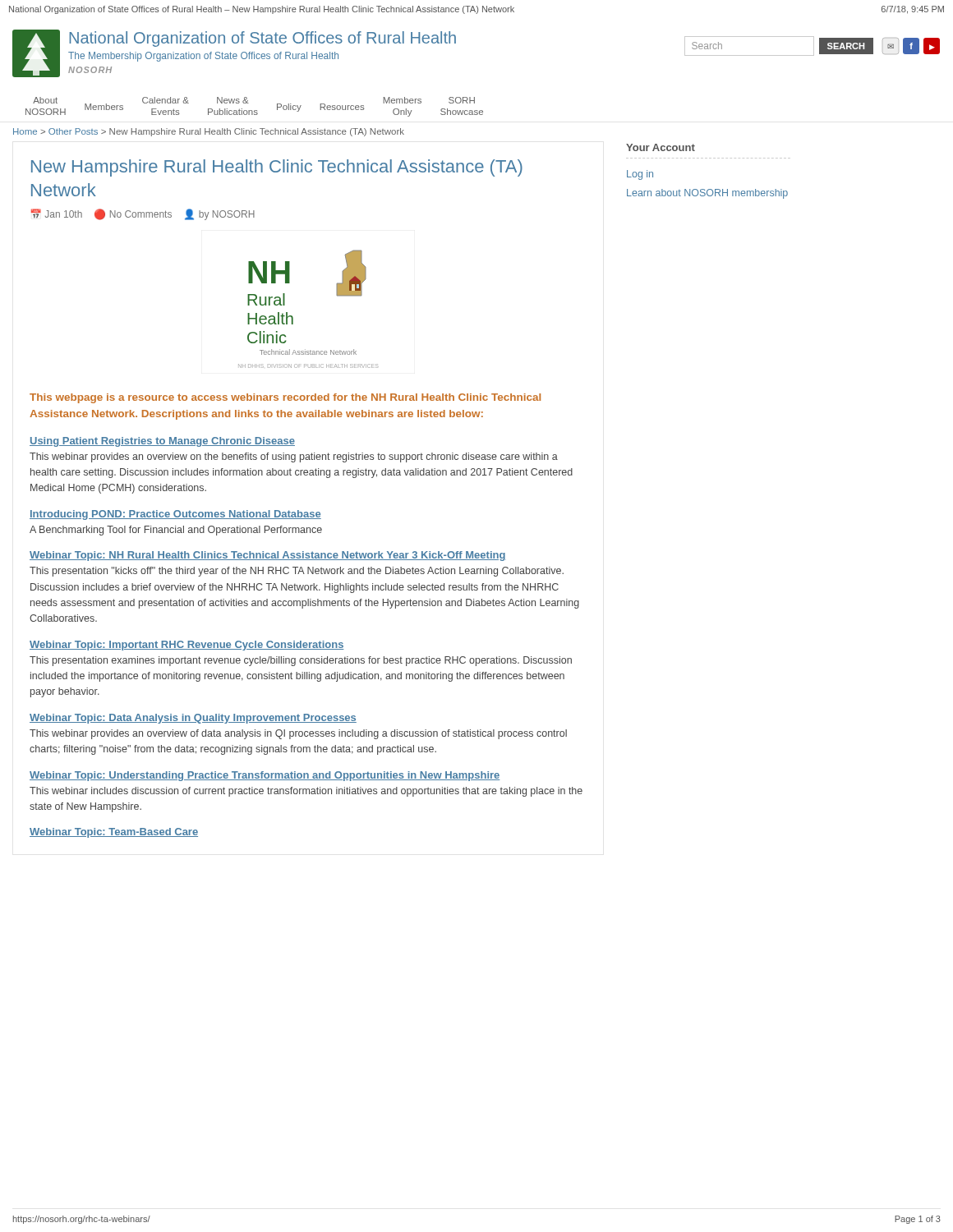Navigate to the block starting "Webinar Topic: Important RHC Revenue Cycle"
Screen dimensions: 1232x953
[308, 669]
